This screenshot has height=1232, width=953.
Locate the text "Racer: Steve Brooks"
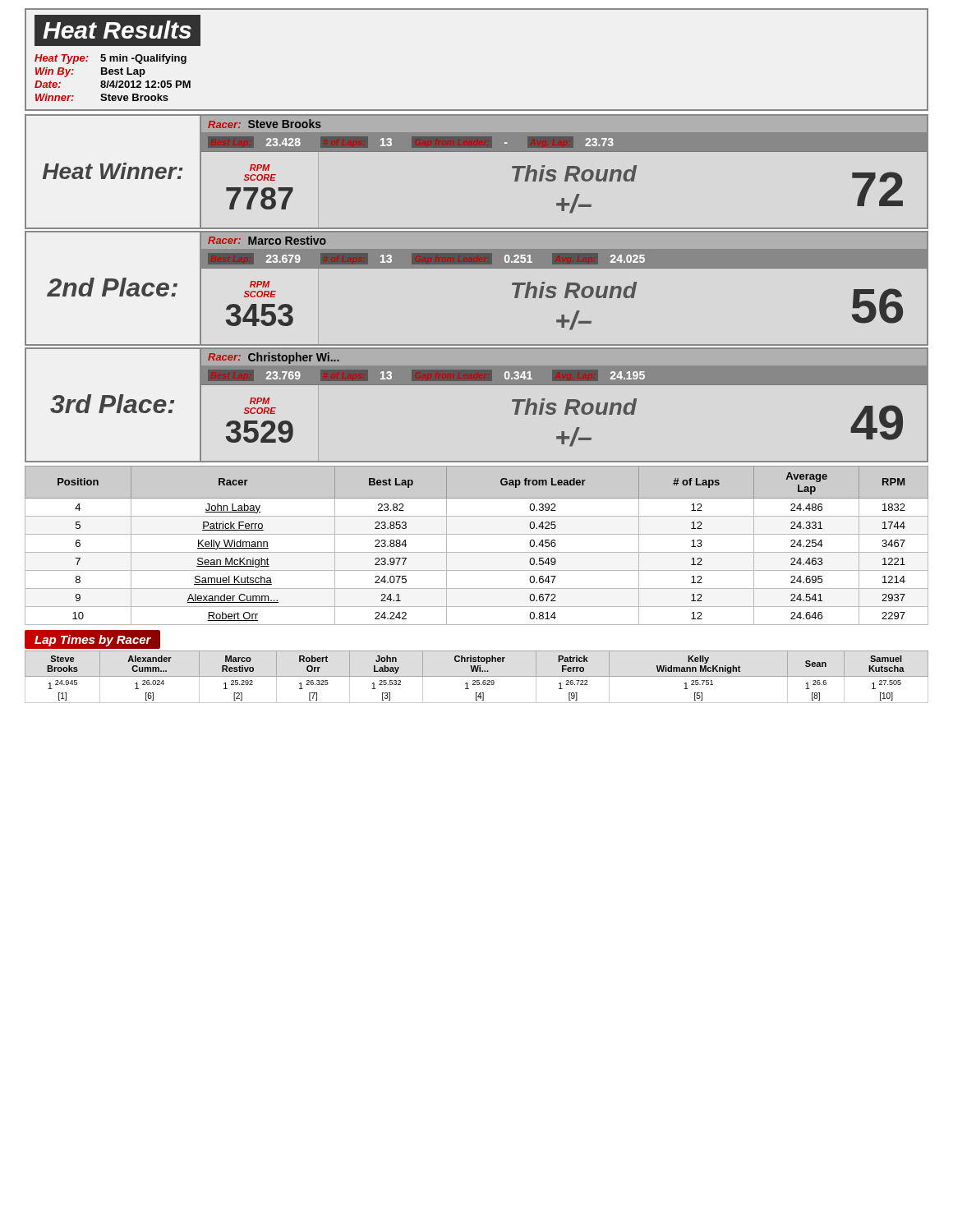coord(265,124)
